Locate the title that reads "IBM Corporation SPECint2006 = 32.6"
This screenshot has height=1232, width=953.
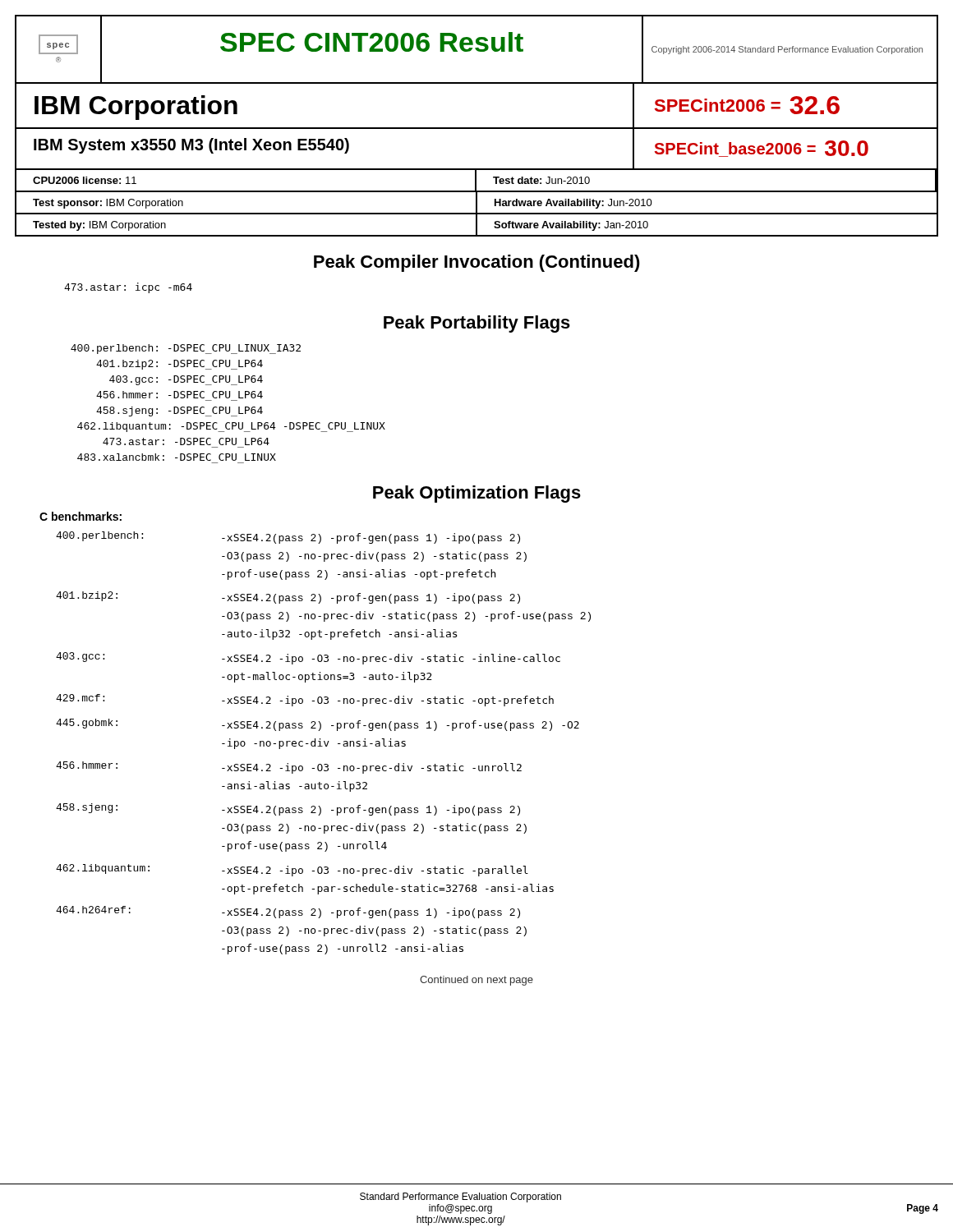tap(476, 106)
